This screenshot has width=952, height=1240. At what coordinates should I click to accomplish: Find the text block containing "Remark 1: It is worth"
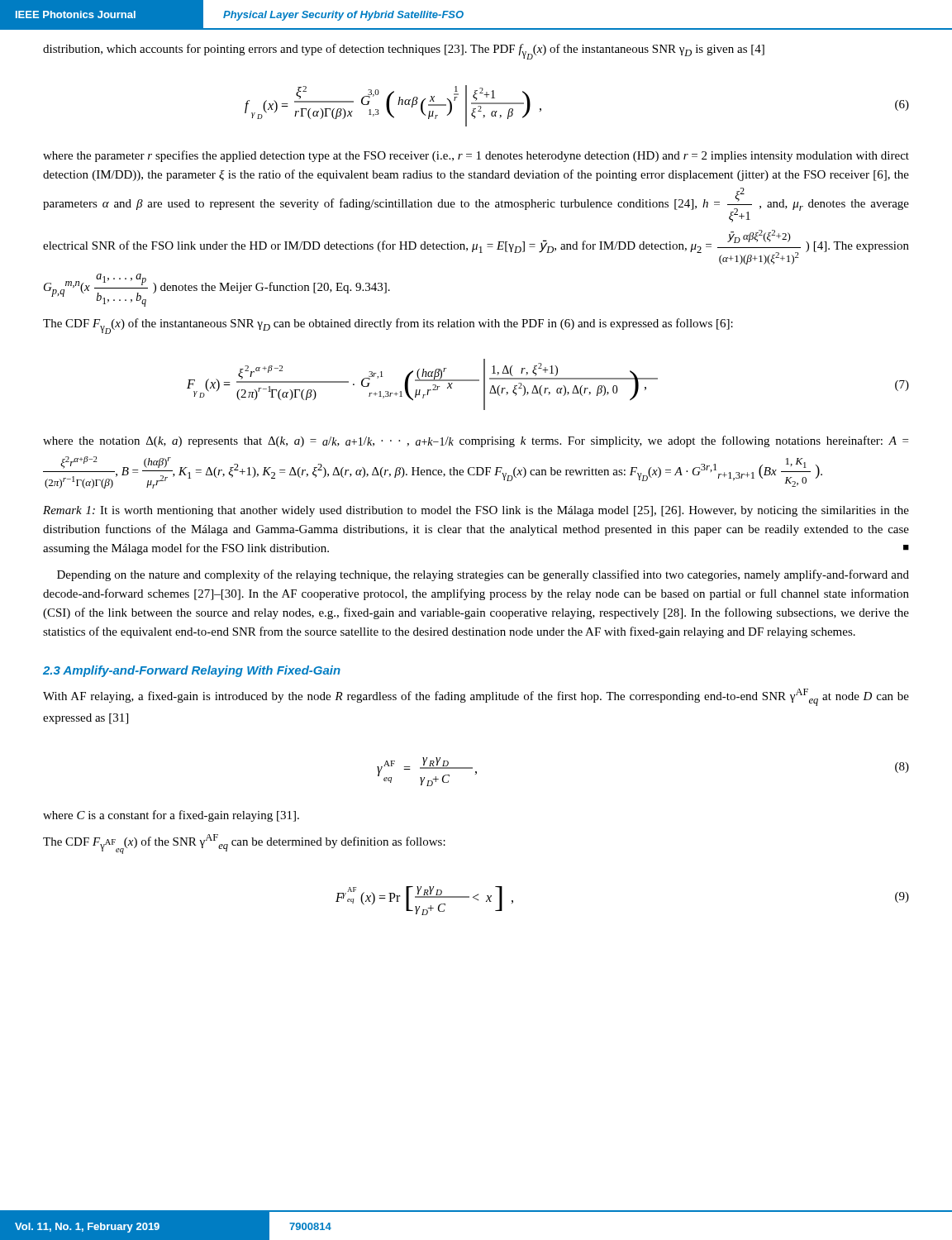(476, 530)
